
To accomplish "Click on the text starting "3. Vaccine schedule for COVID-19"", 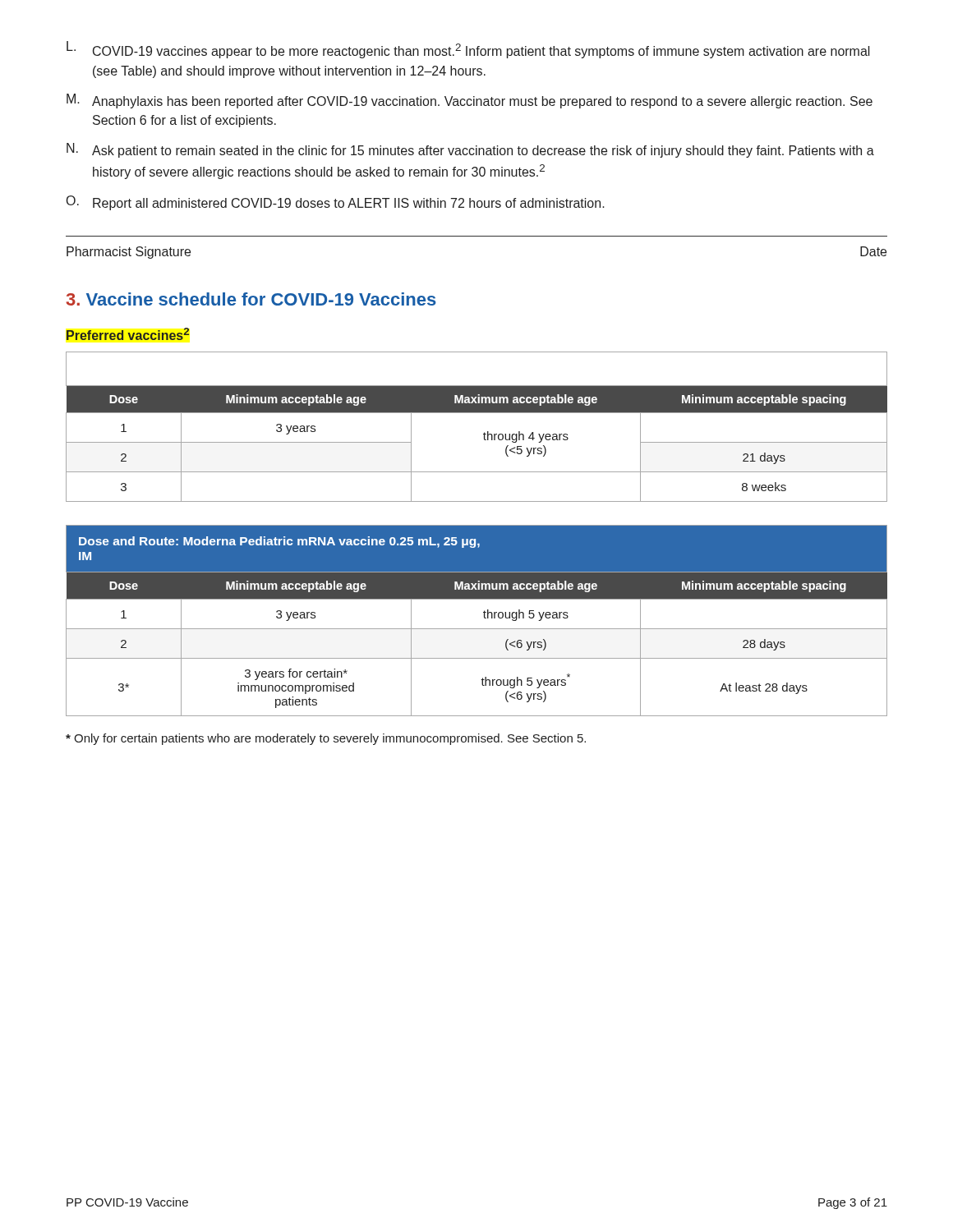I will coord(251,299).
